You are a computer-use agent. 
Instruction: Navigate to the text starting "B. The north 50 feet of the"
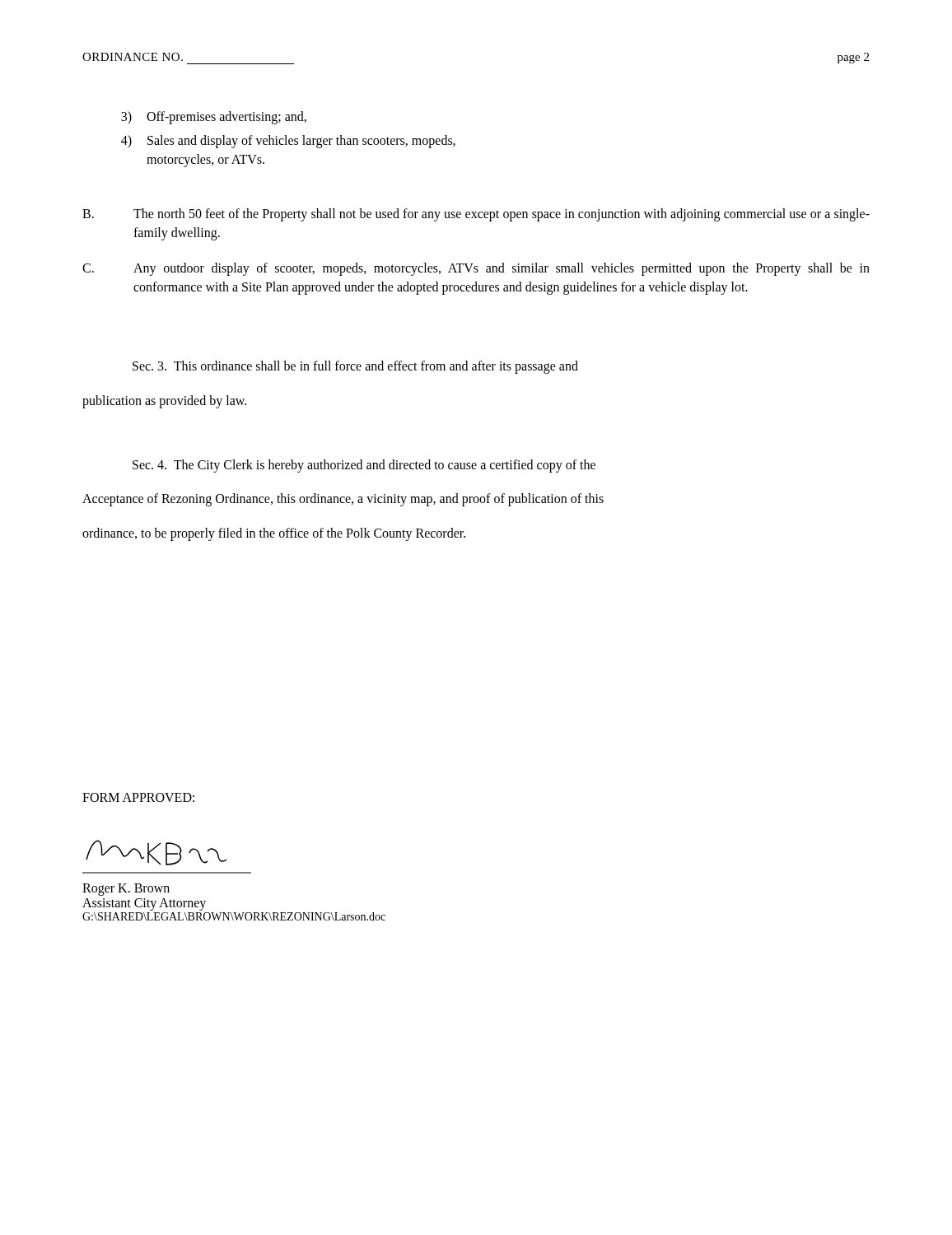click(476, 223)
